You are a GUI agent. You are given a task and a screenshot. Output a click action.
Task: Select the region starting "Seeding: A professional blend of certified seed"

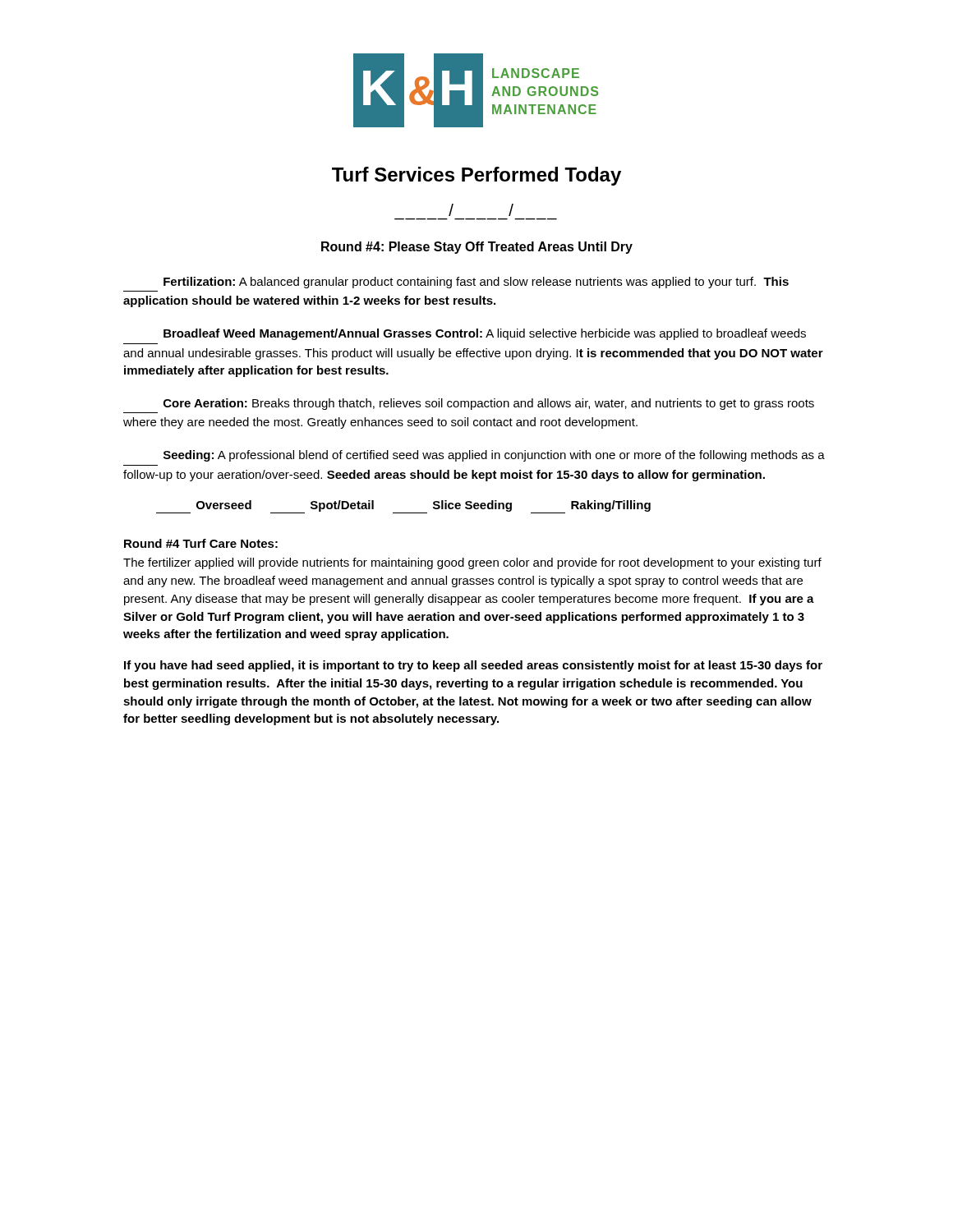tap(474, 464)
